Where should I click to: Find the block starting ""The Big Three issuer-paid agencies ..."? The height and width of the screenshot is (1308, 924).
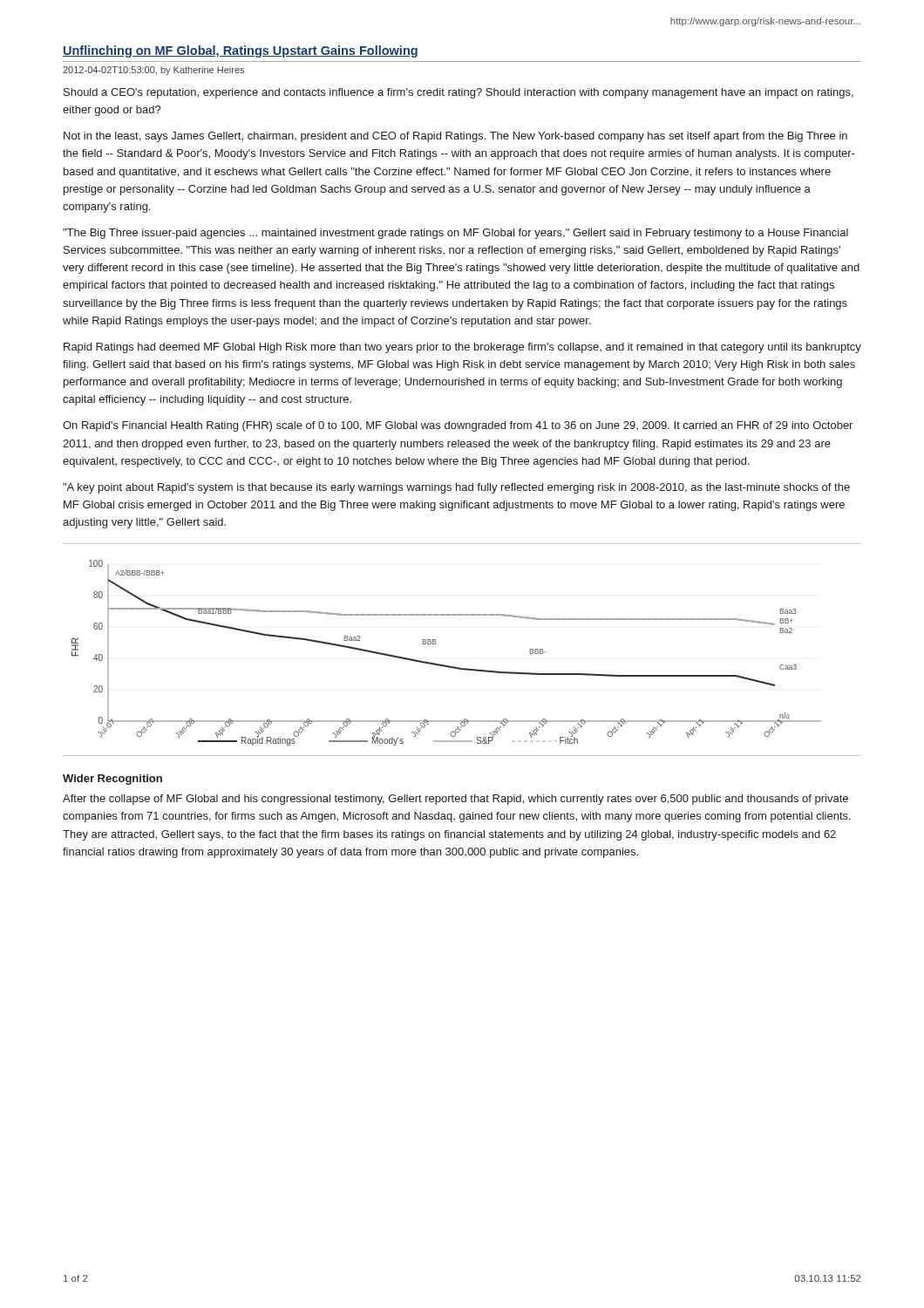pyautogui.click(x=461, y=276)
